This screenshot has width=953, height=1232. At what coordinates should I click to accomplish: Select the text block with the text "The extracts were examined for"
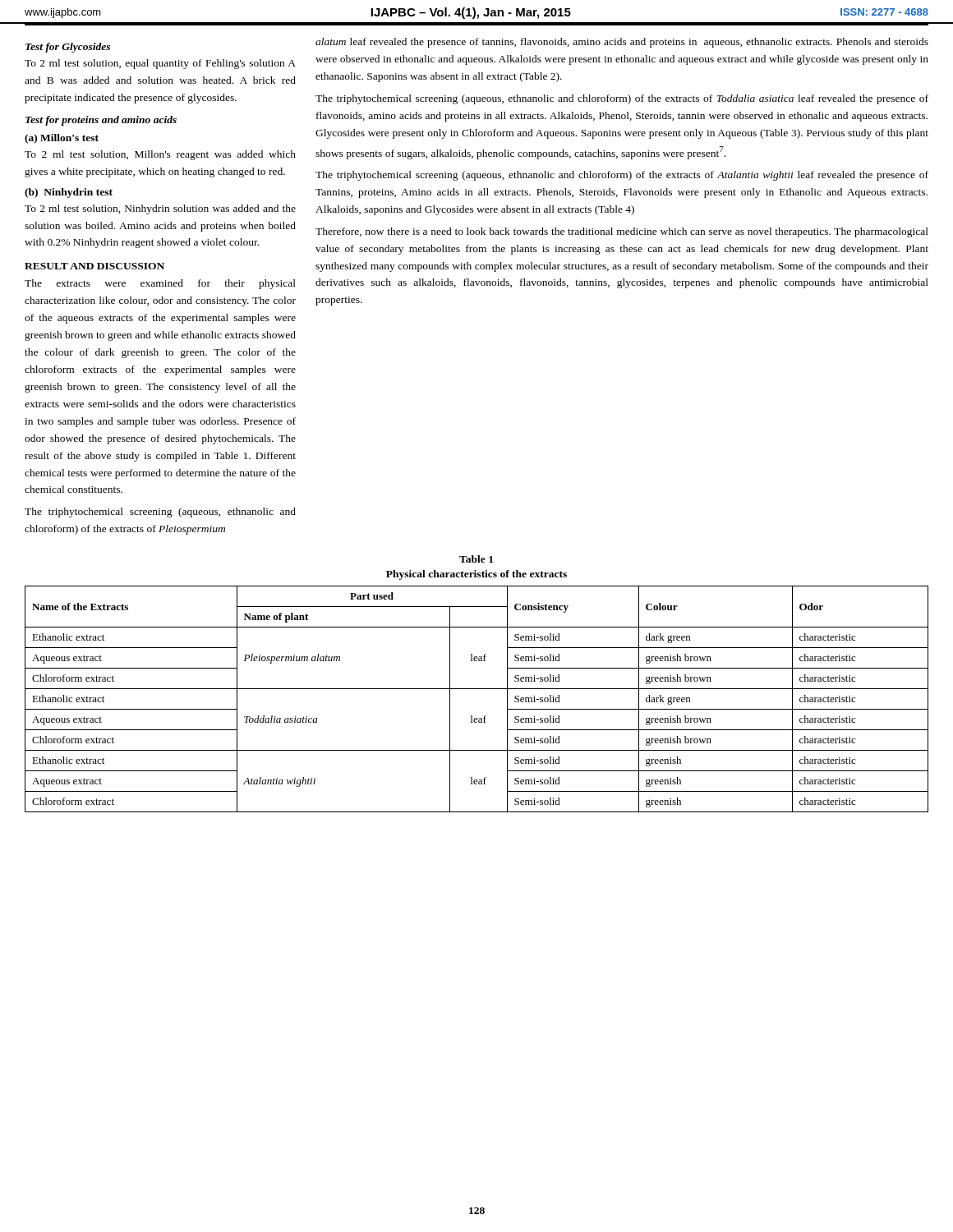click(x=160, y=407)
